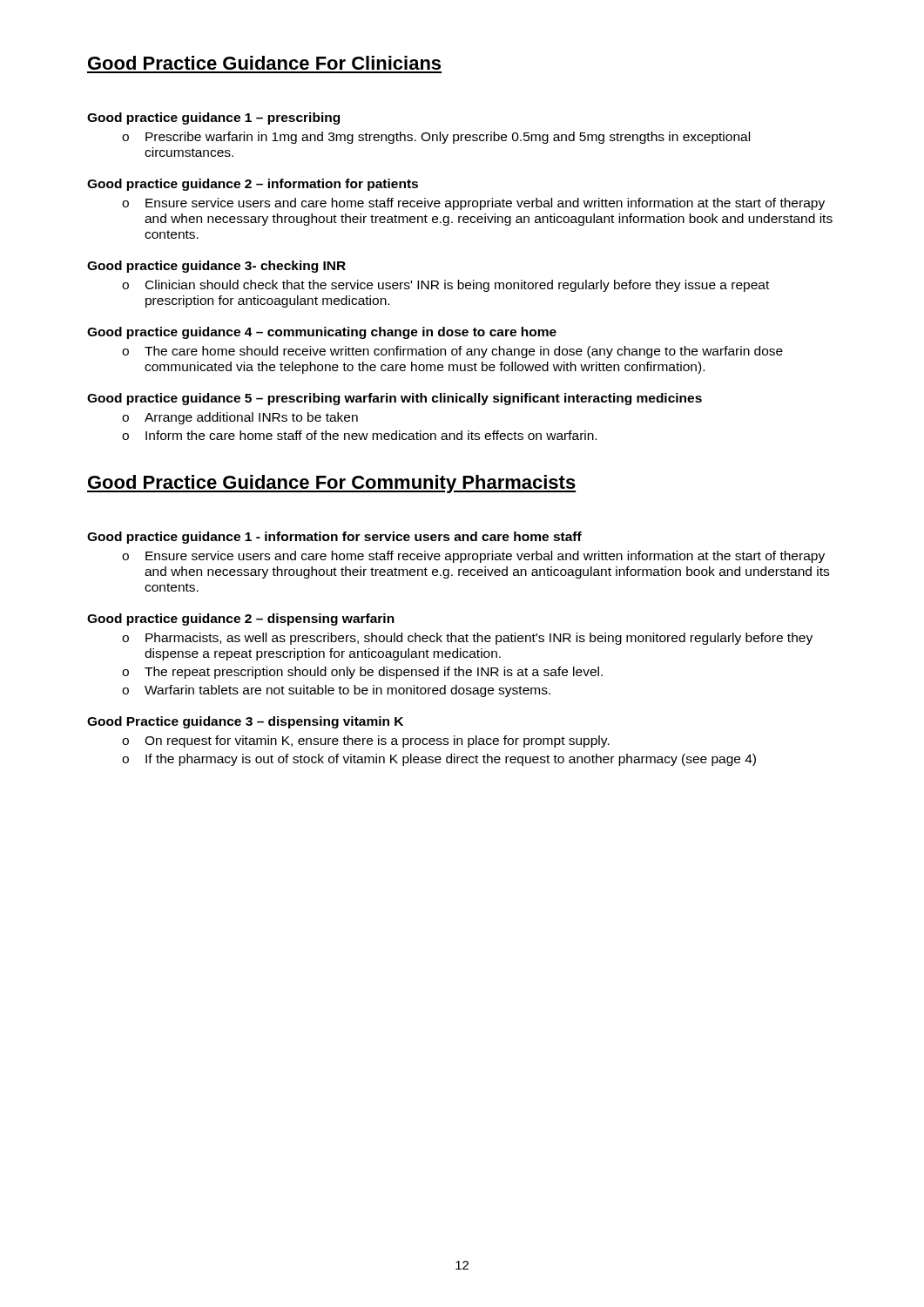This screenshot has height=1307, width=924.
Task: Locate the section header that reads "Good Practice guidance 3 – dispensing vitamin"
Action: pyautogui.click(x=245, y=721)
